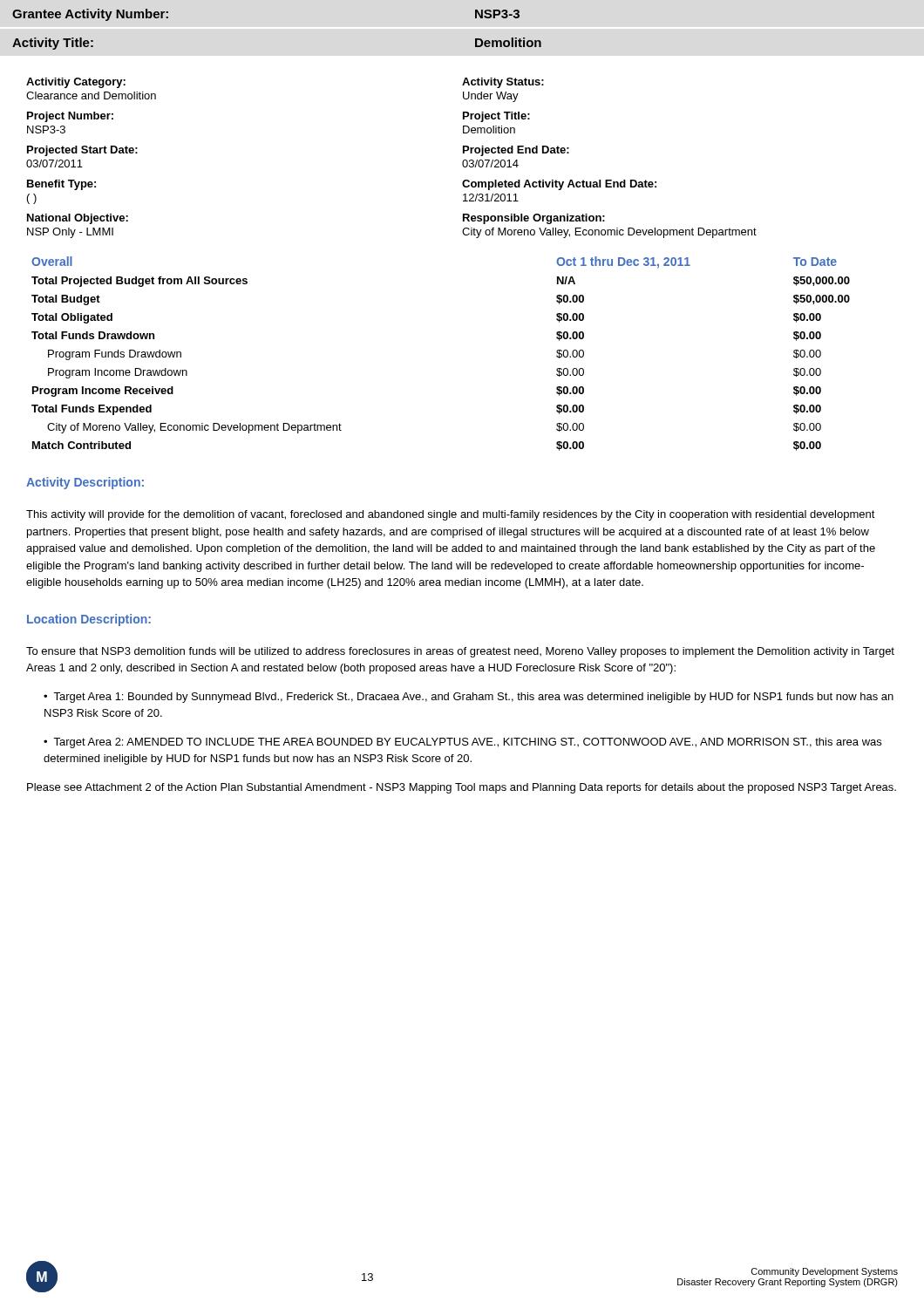Point to the block starting "This activity will provide for"
This screenshot has width=924, height=1308.
pyautogui.click(x=462, y=548)
